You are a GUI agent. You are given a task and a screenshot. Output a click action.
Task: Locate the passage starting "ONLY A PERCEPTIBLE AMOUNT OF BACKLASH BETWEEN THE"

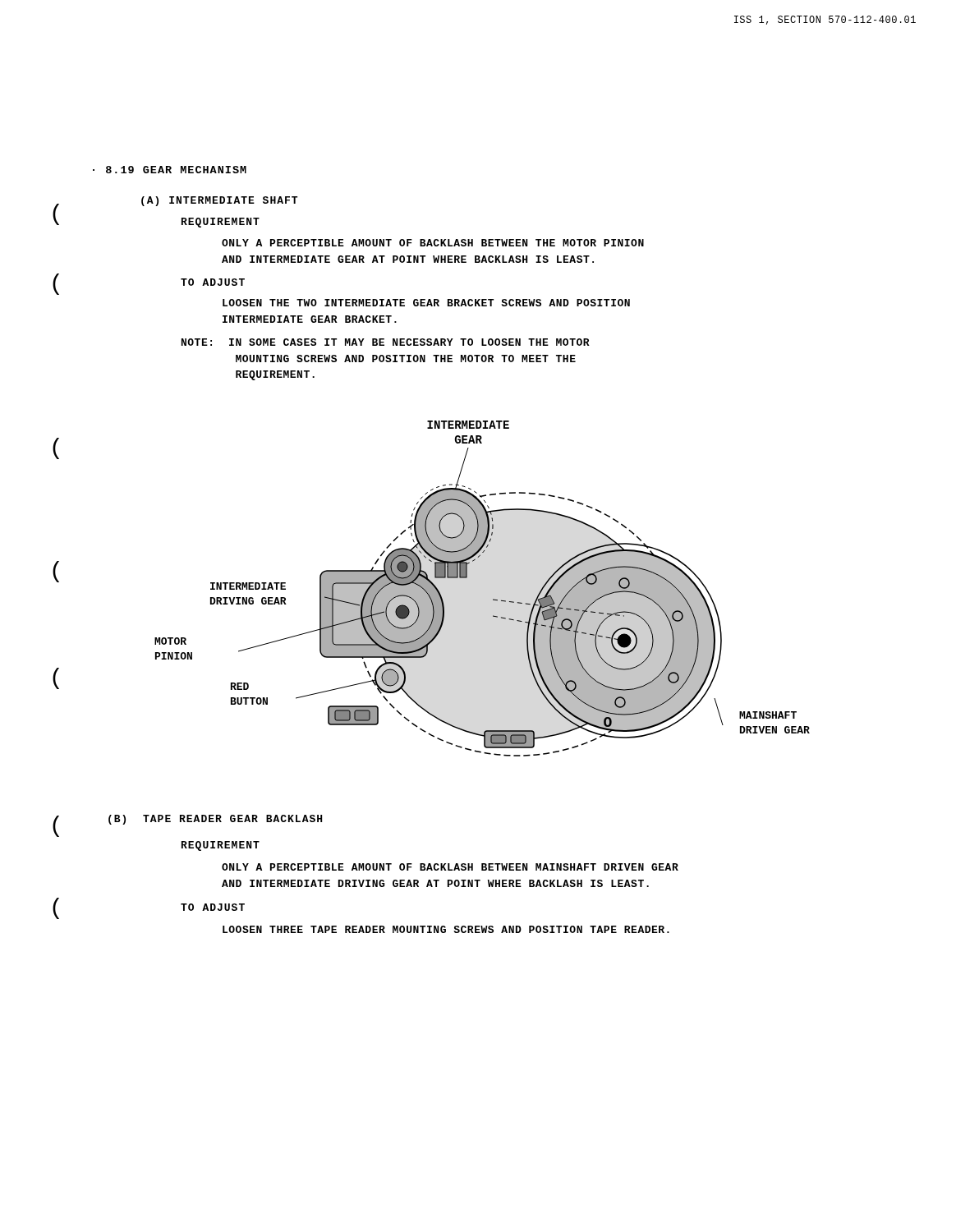(x=433, y=252)
